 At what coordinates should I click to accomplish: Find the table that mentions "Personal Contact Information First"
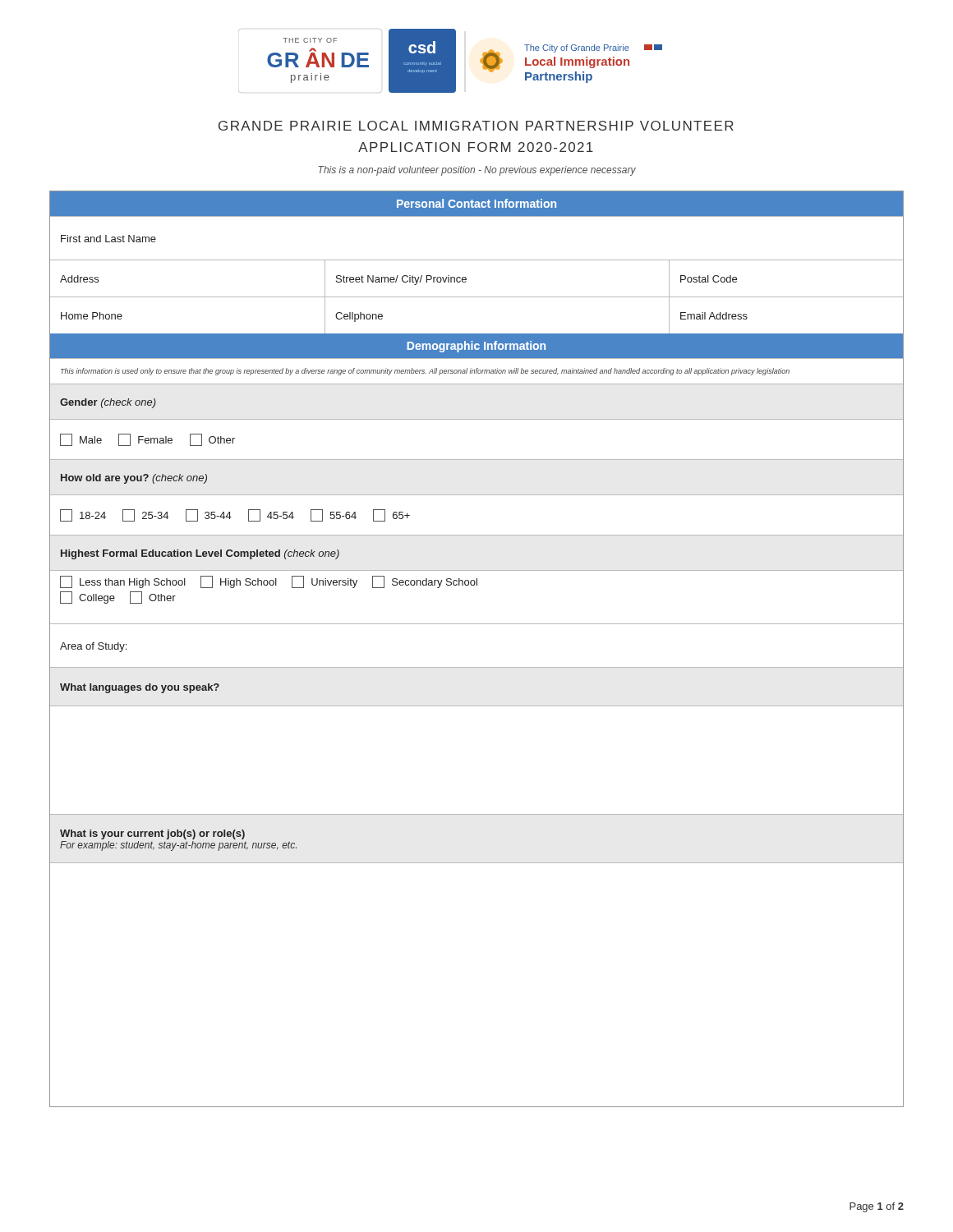(x=476, y=649)
